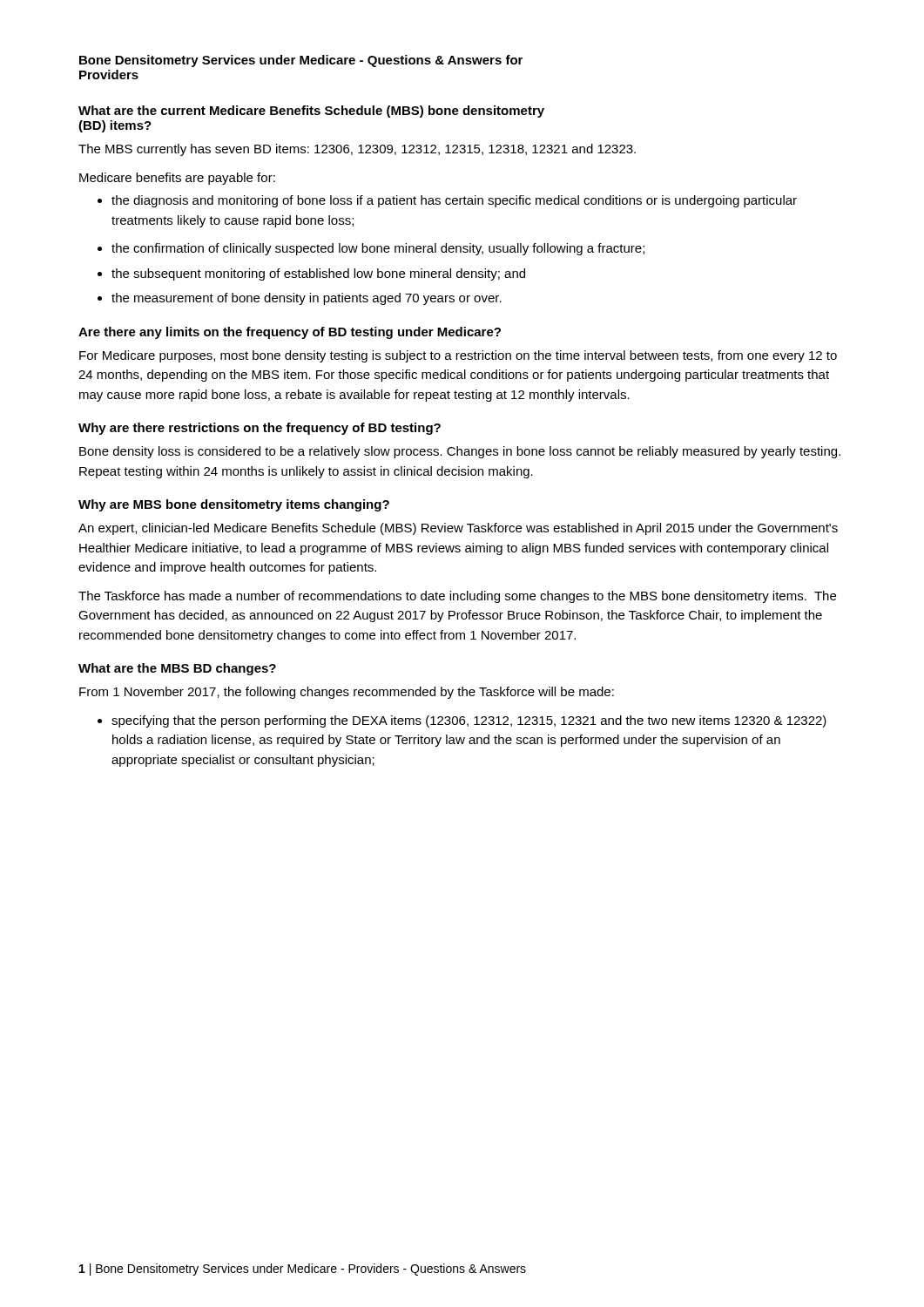
Task: Click the section header that begins "What are the current"
Action: click(311, 118)
